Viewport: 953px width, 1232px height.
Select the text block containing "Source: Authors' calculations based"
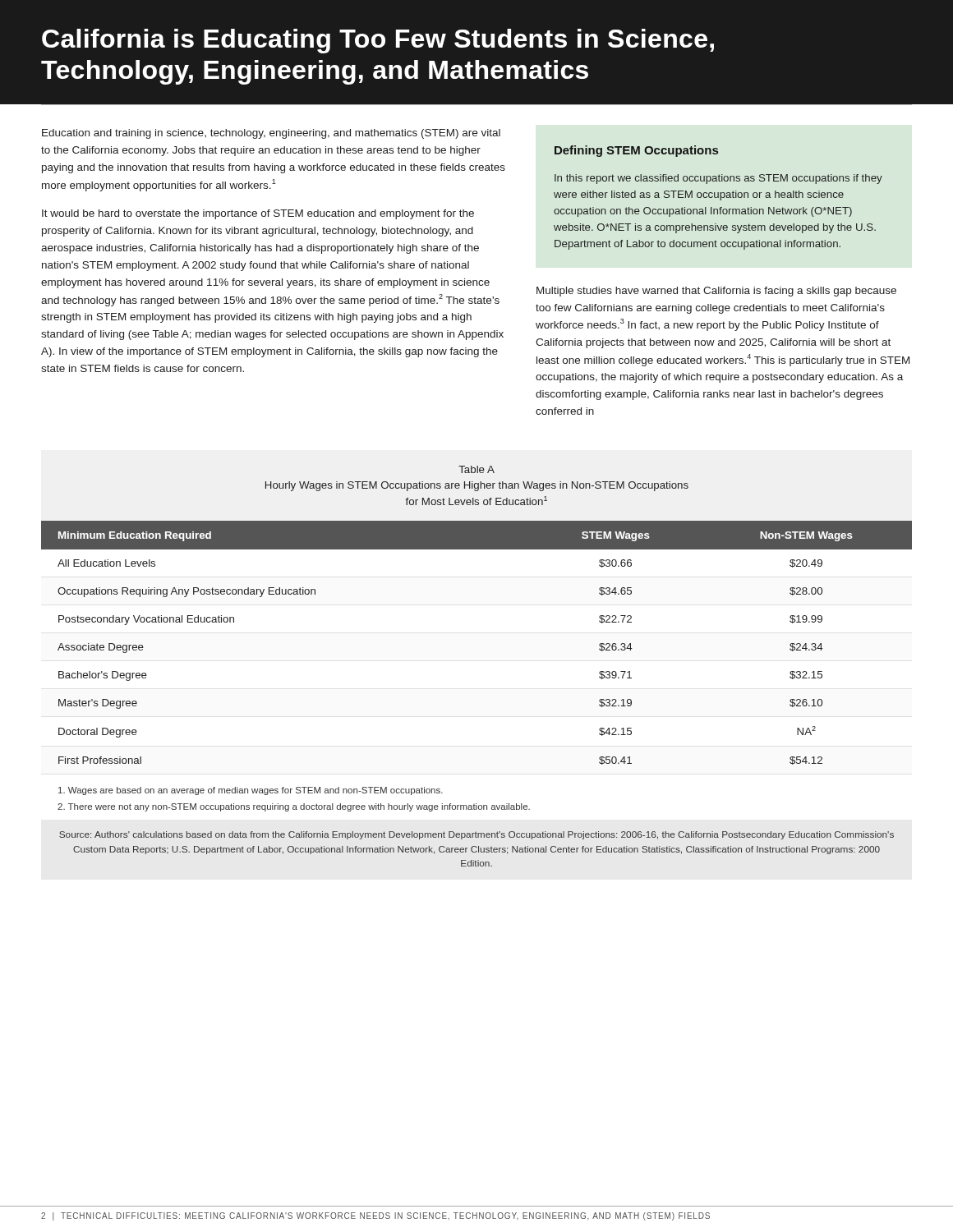476,849
